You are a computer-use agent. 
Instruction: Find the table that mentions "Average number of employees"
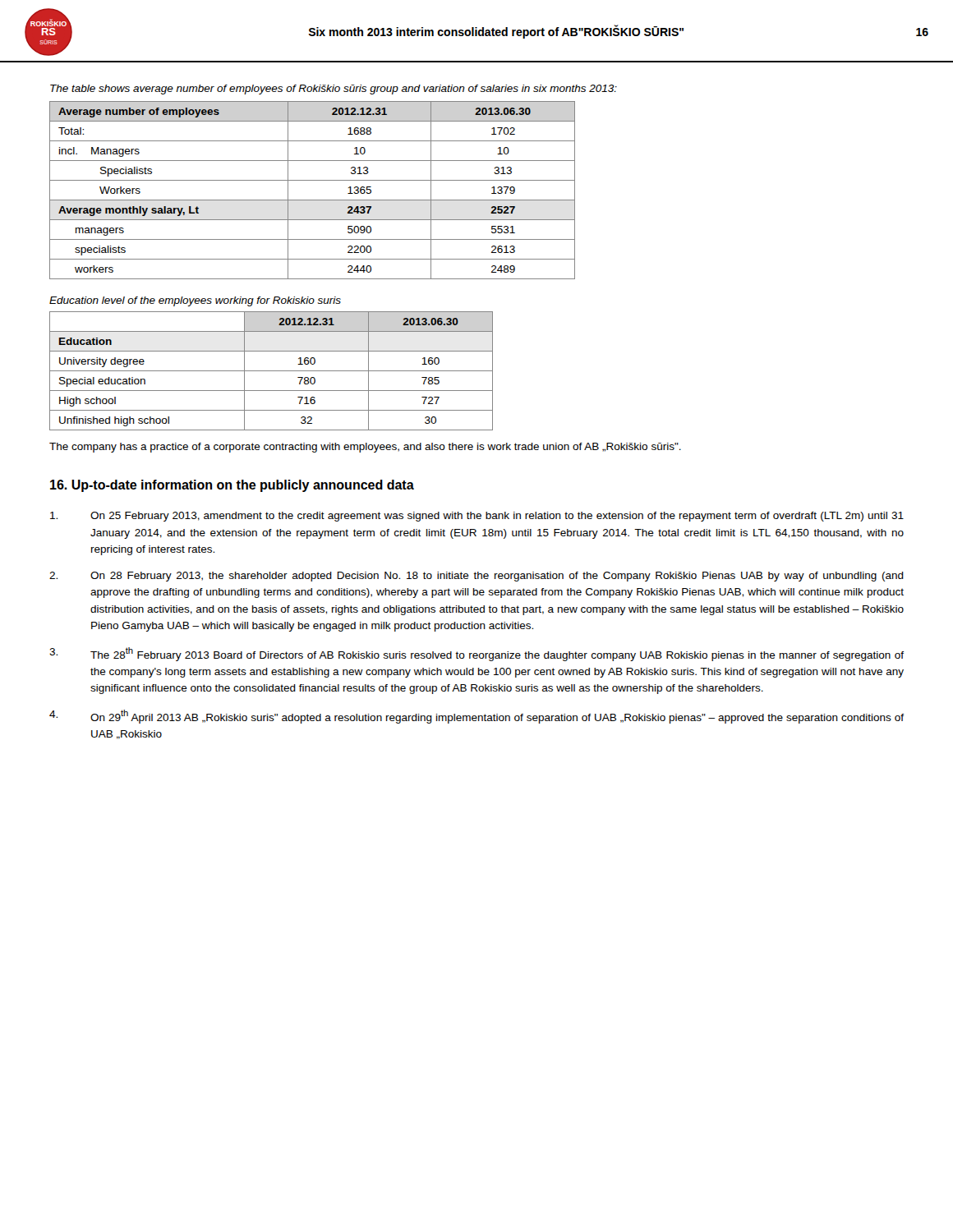pos(476,190)
